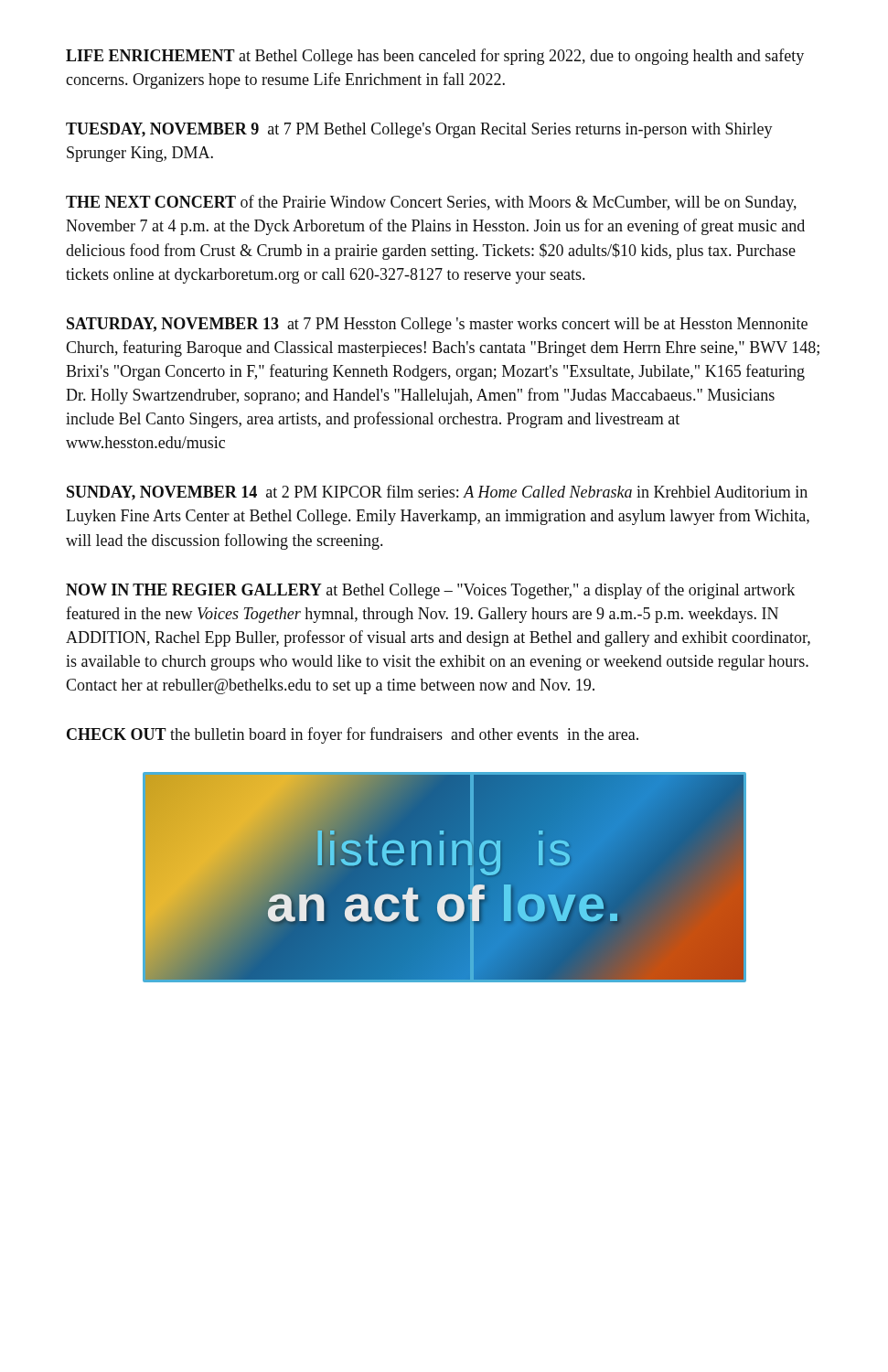This screenshot has height=1372, width=888.
Task: Find the block on this page that starts "SATURDAY, NOVEMBER 13 at 7"
Action: click(x=444, y=383)
